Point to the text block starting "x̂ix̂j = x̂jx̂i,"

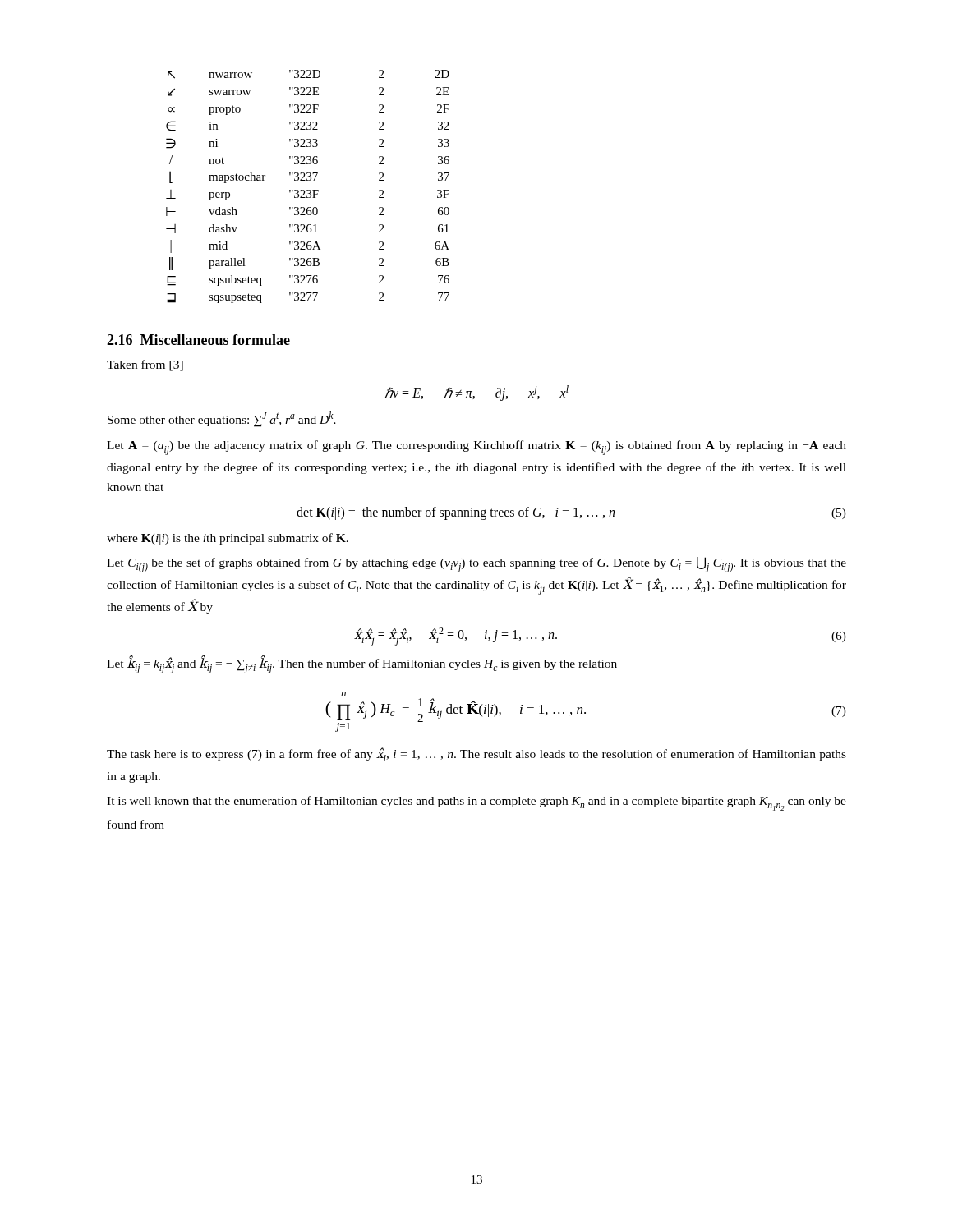pos(476,635)
